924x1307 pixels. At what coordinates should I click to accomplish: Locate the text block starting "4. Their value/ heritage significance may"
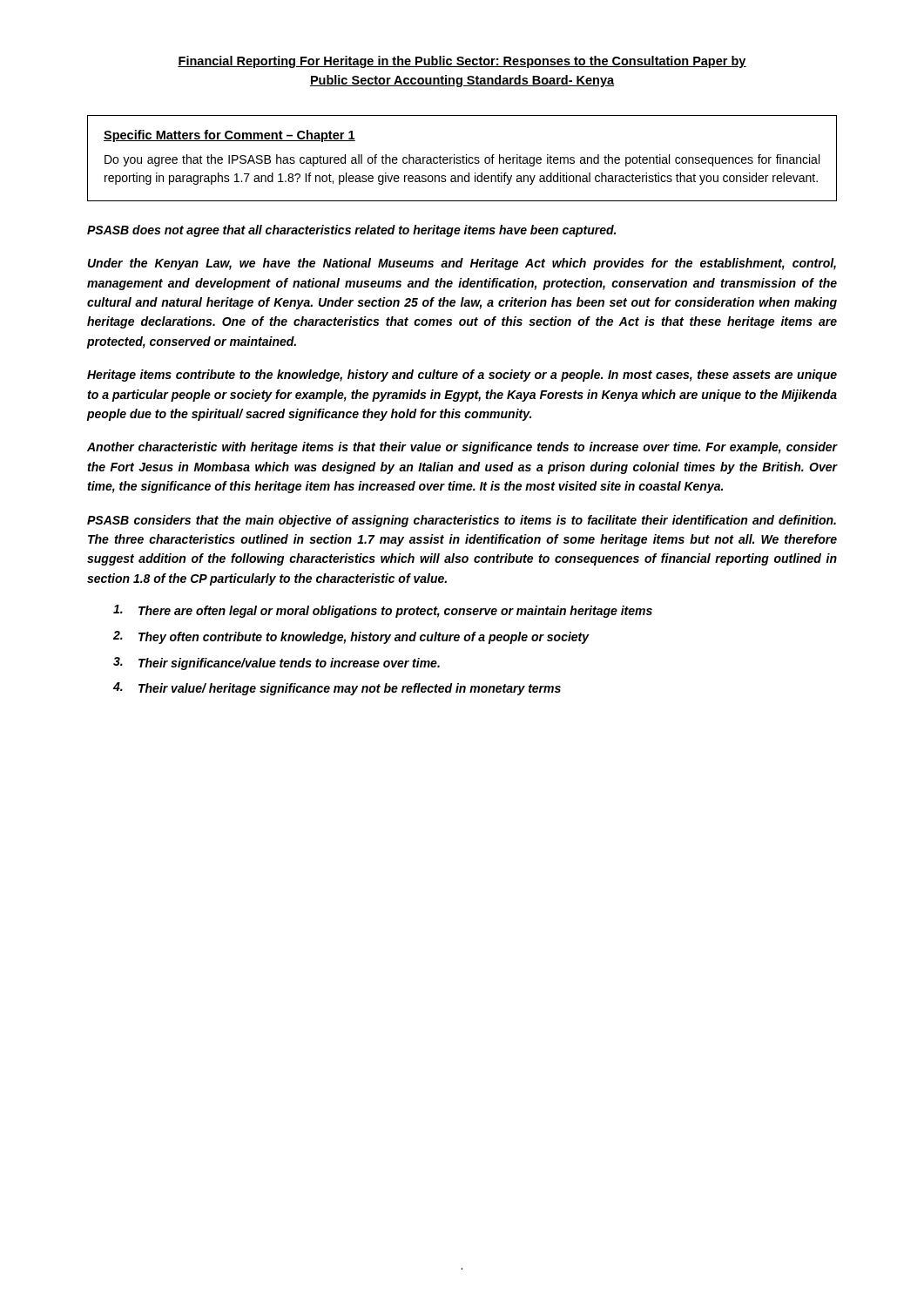[337, 689]
